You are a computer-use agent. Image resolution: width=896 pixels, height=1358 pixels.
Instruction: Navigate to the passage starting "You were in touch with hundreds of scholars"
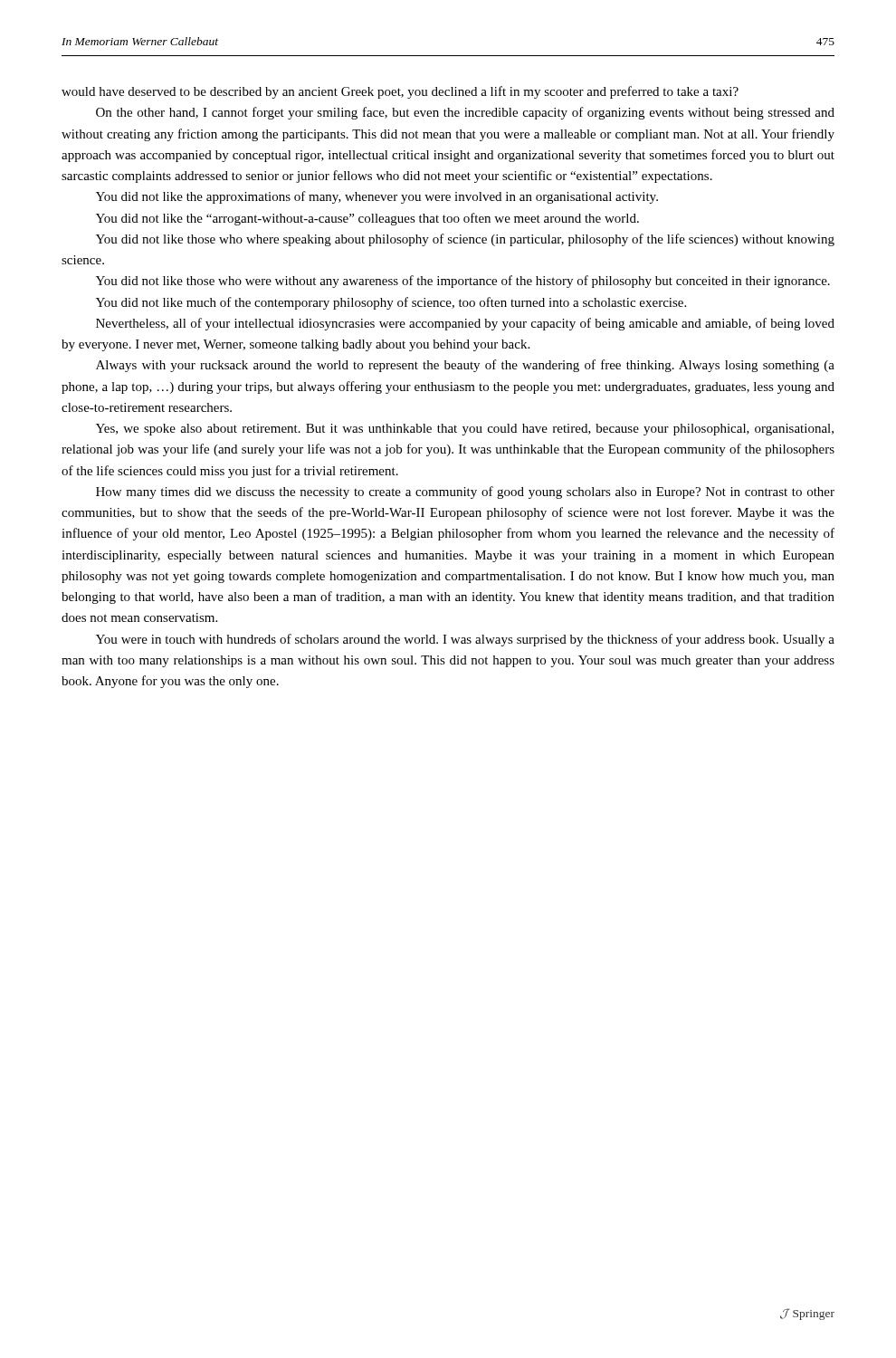click(x=448, y=660)
